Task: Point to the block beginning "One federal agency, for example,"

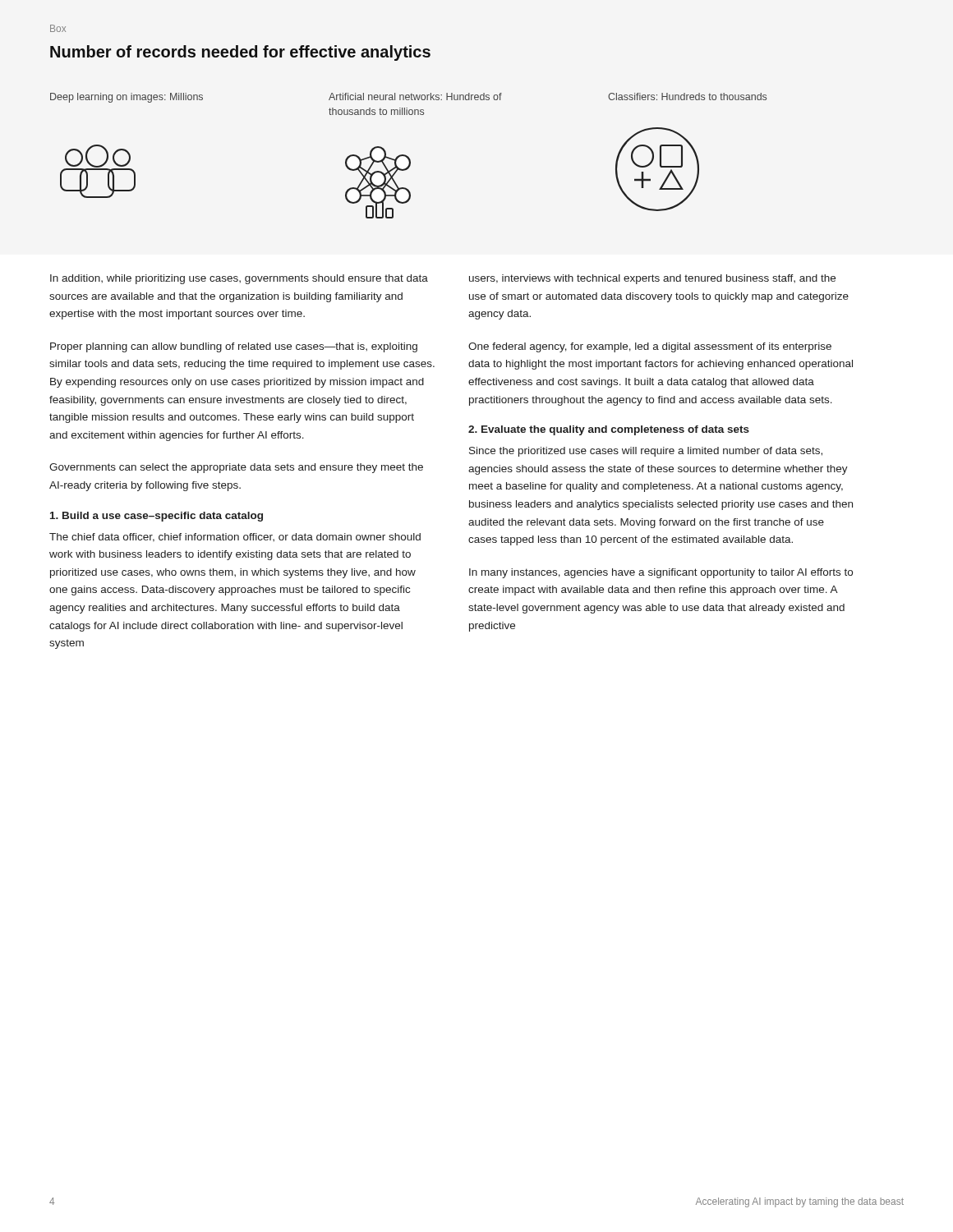Action: 661,373
